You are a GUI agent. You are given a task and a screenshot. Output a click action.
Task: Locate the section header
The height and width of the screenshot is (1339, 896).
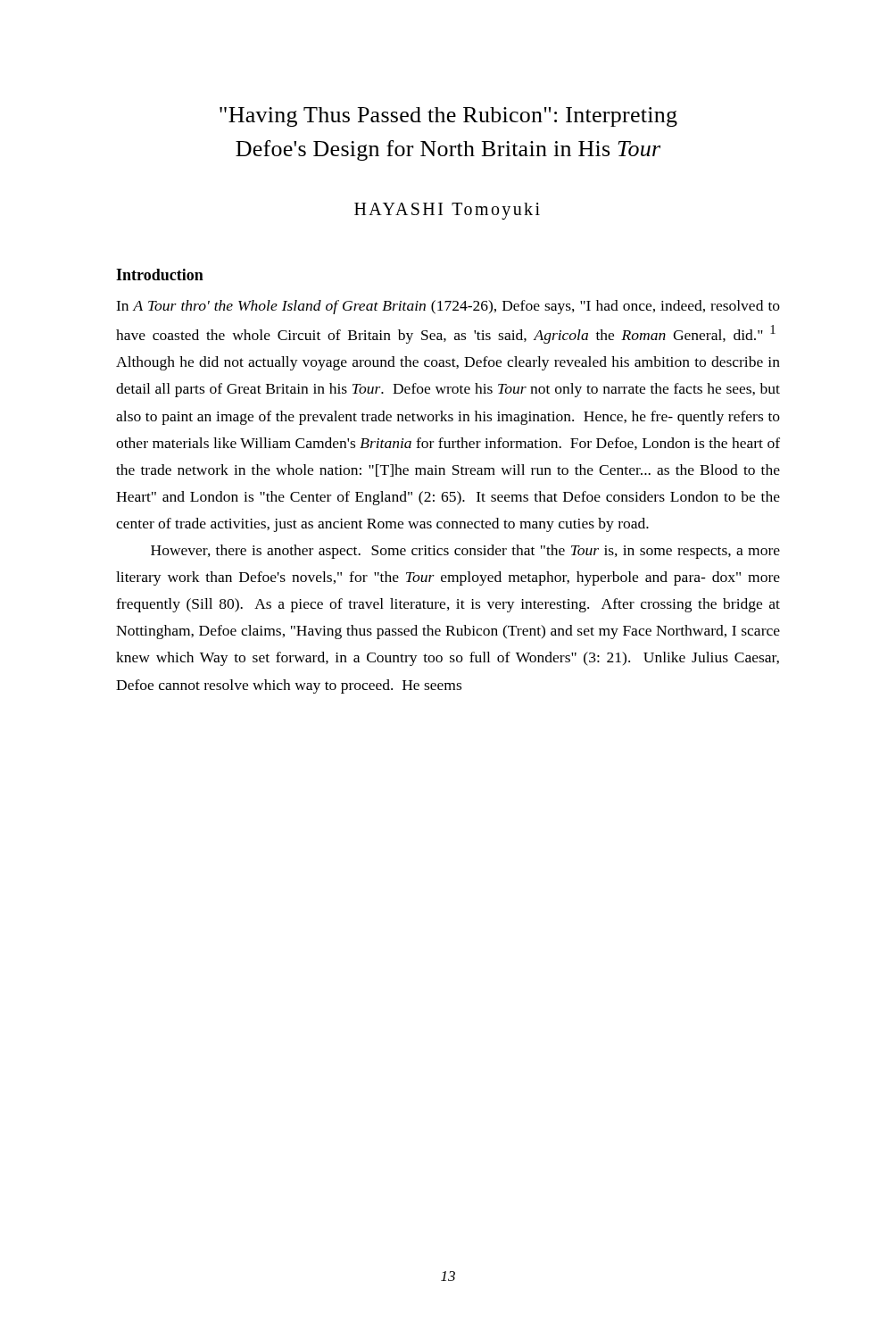[160, 275]
